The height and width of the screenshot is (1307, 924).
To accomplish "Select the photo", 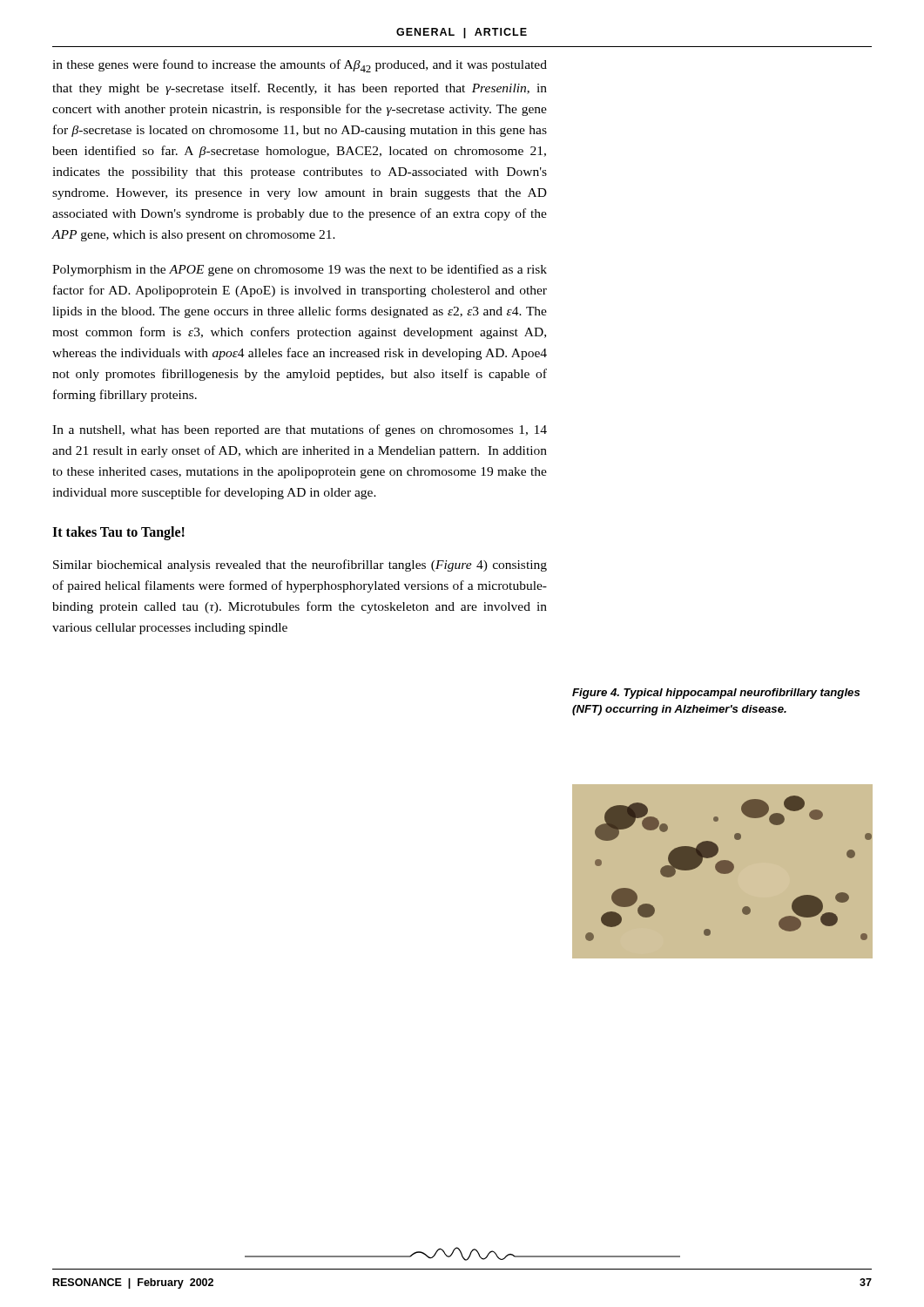I will coord(722,874).
